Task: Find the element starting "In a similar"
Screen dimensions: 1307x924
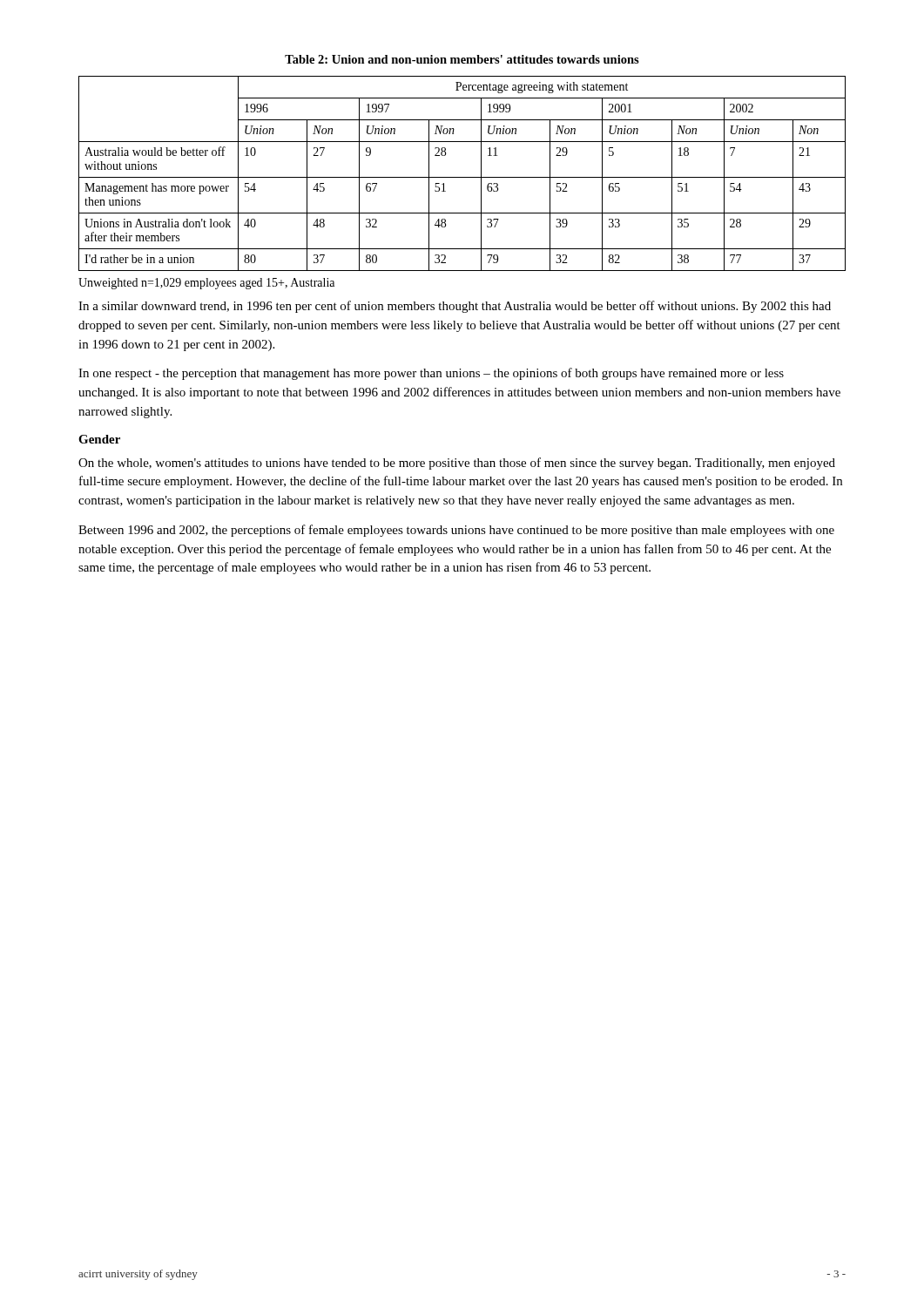Action: click(x=459, y=325)
